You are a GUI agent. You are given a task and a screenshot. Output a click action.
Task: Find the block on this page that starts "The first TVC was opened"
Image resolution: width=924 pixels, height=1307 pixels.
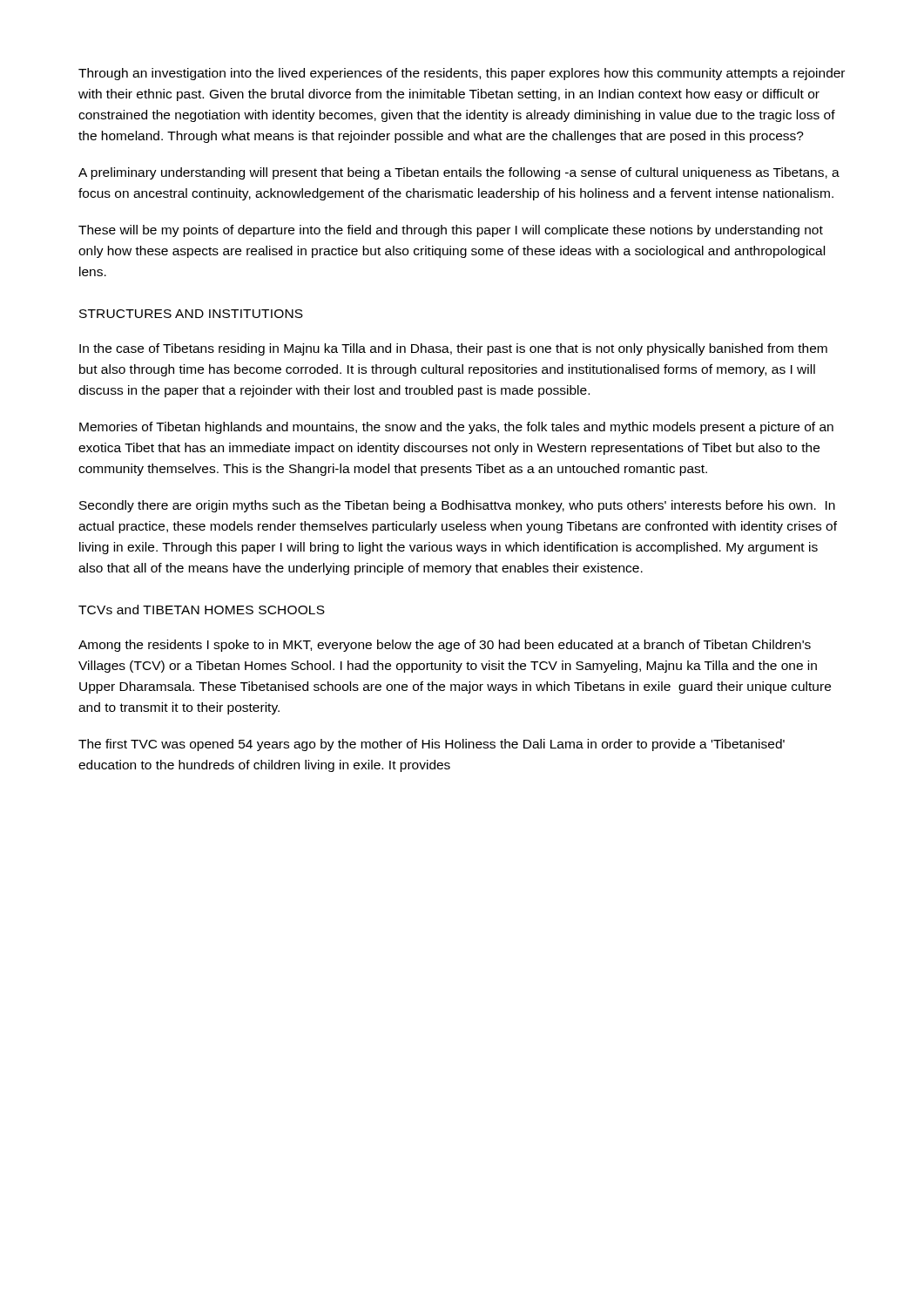[x=432, y=754]
